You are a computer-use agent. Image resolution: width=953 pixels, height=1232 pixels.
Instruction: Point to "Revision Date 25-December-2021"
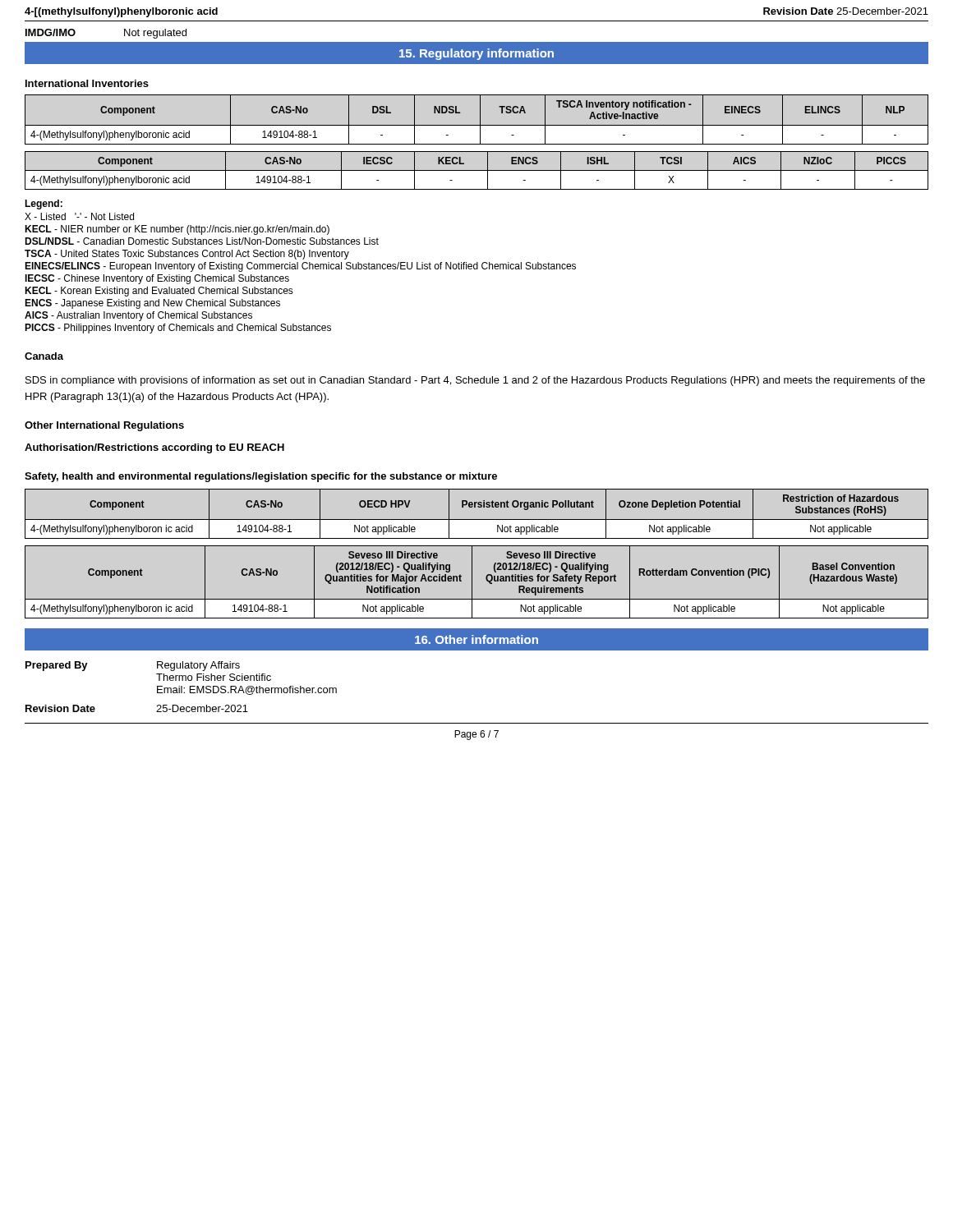click(x=58, y=708)
